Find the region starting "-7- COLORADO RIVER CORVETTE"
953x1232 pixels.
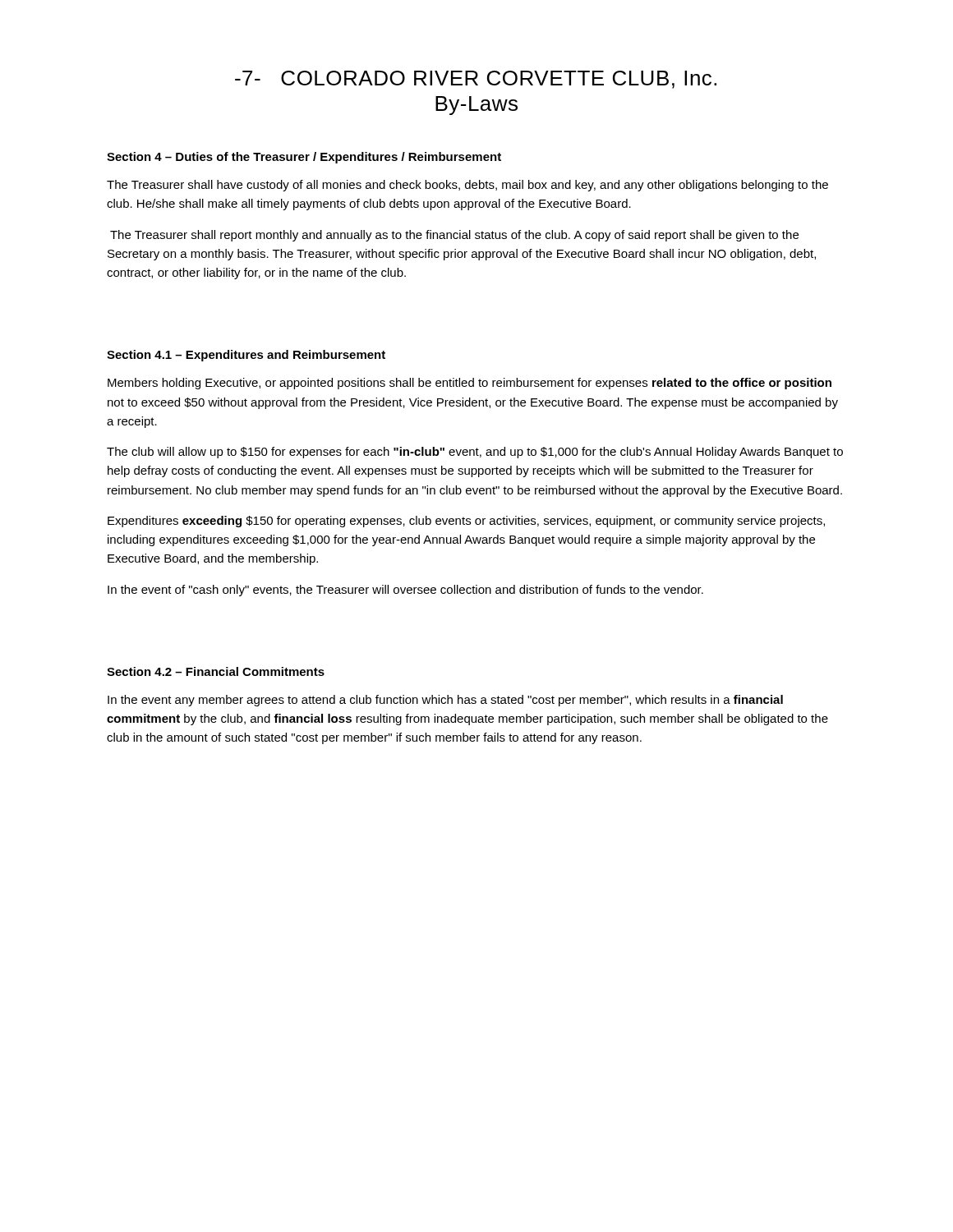pos(476,91)
